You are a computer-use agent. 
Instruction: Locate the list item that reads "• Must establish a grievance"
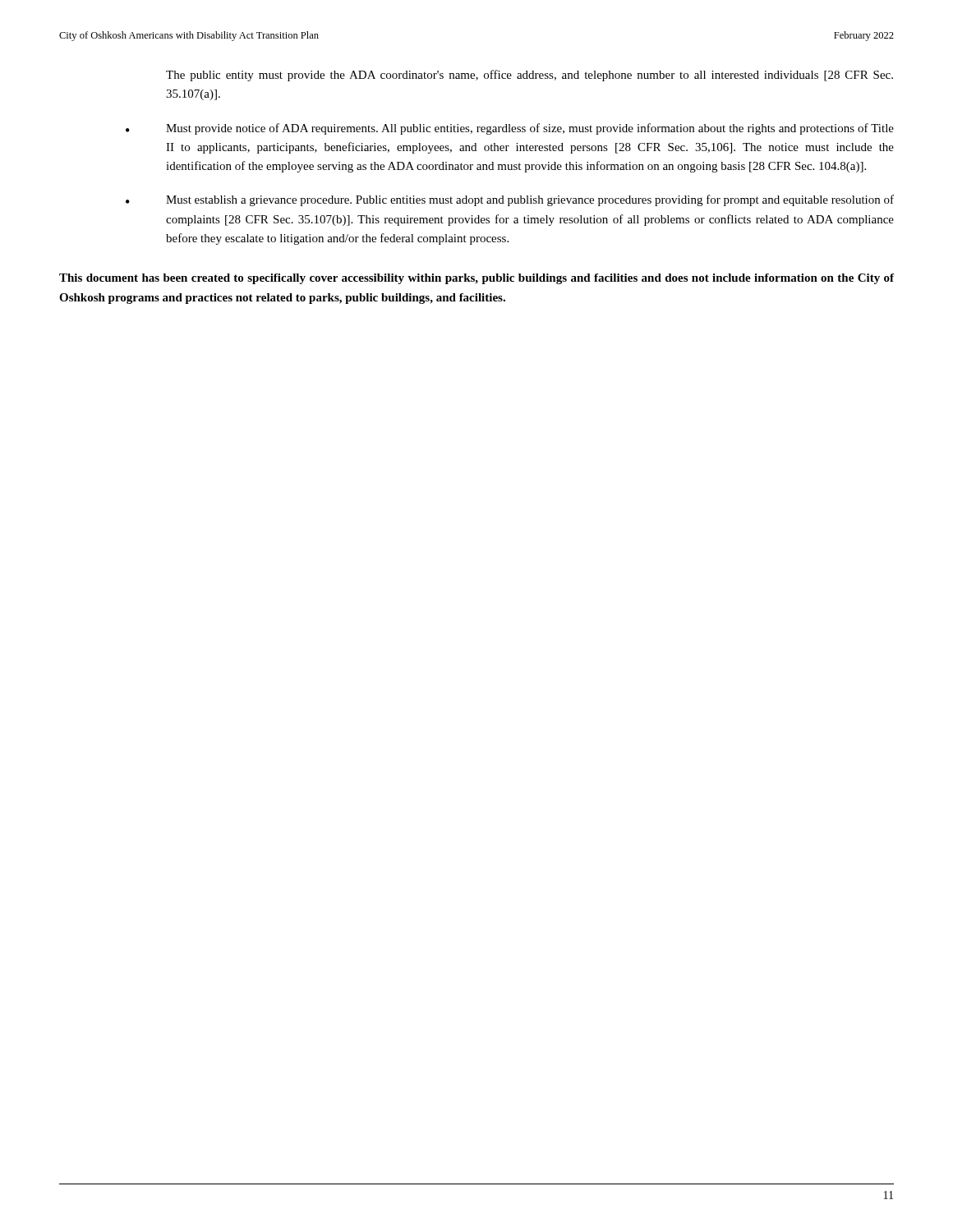tap(509, 219)
